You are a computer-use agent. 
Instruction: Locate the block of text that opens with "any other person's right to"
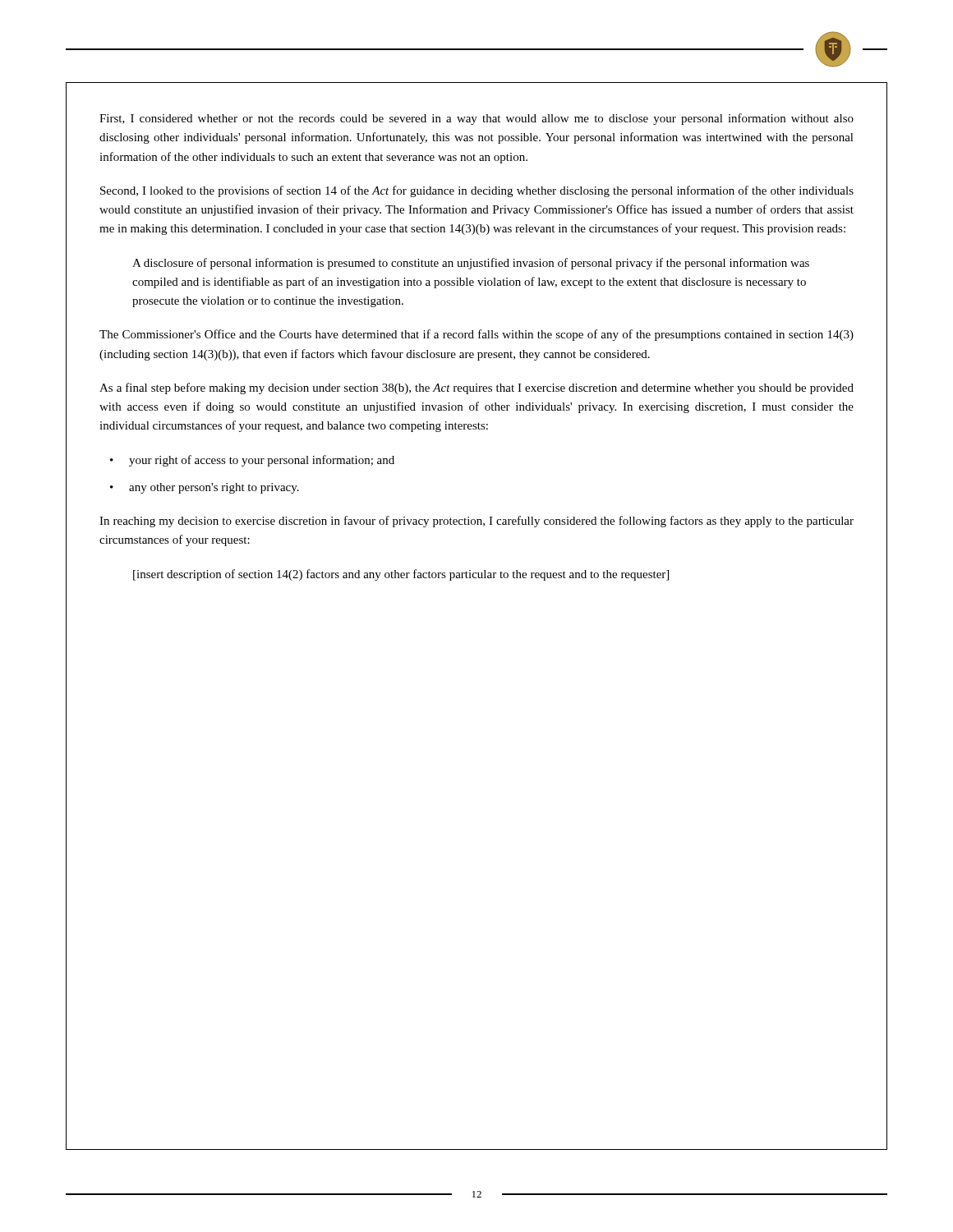click(x=214, y=487)
